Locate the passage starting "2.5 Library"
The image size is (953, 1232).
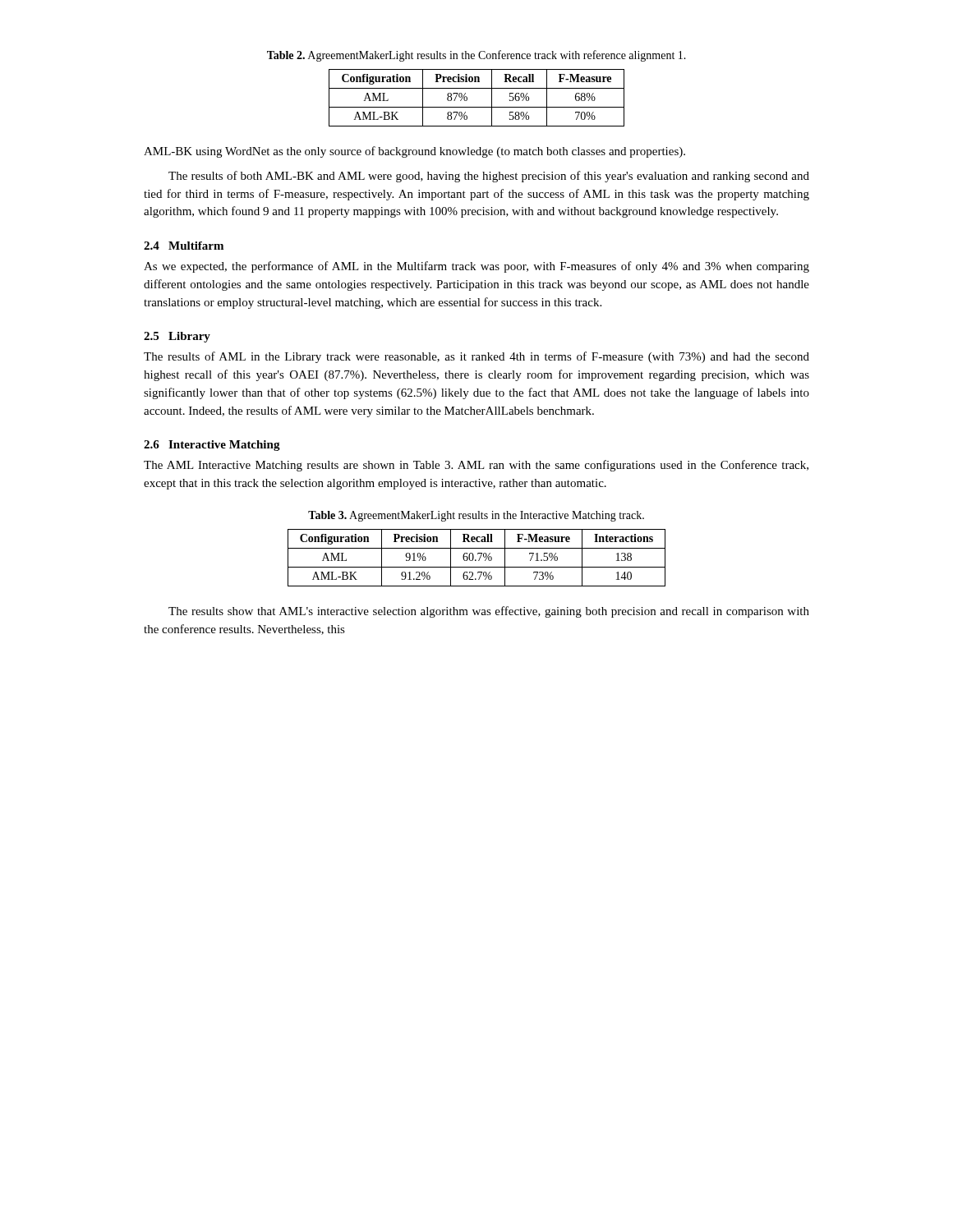click(177, 336)
